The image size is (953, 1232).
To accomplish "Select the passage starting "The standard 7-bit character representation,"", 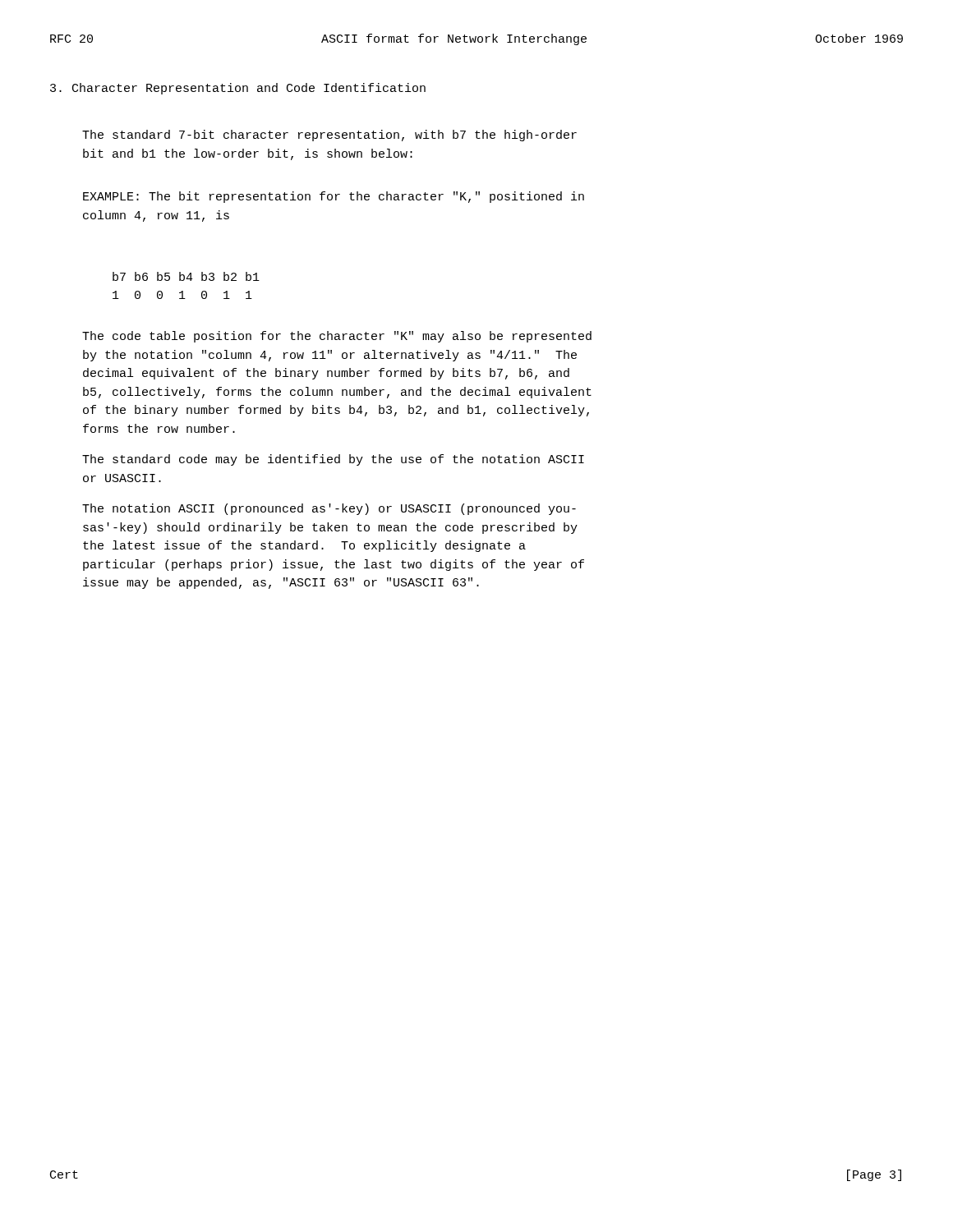I will point(330,145).
